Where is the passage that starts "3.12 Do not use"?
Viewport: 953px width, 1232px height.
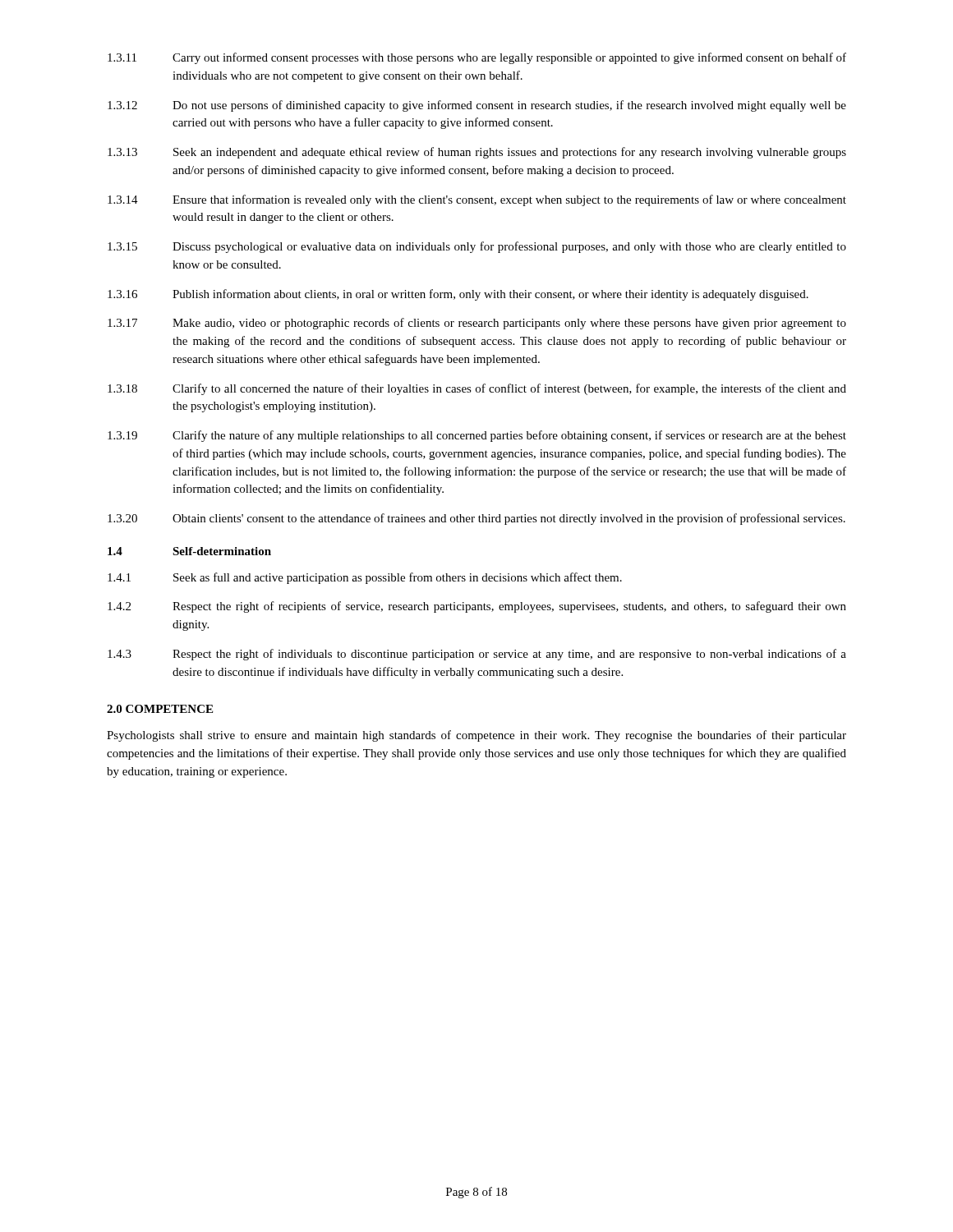coord(476,114)
